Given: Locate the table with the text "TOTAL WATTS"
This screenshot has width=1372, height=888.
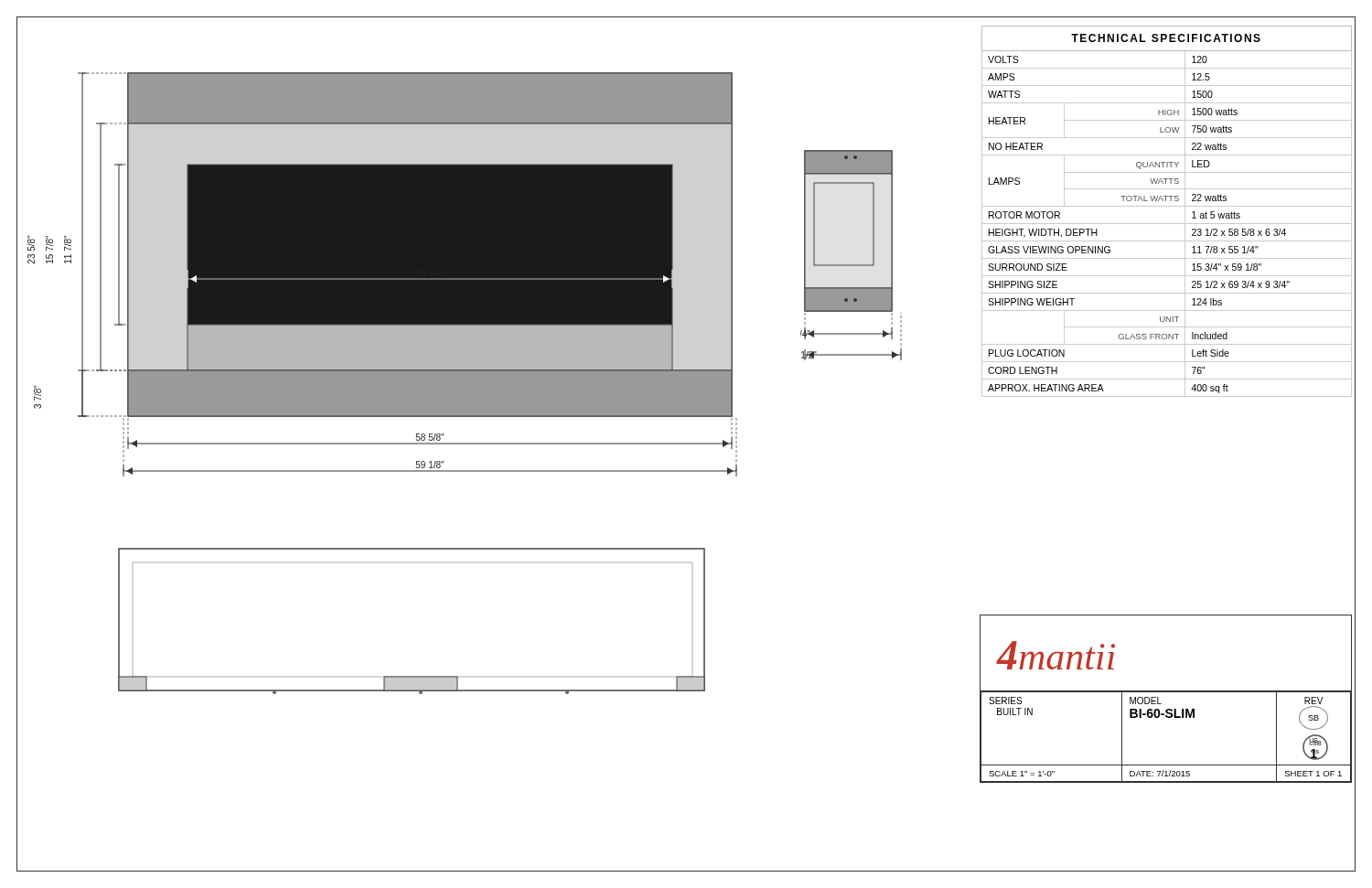Looking at the screenshot, I should click(1167, 211).
